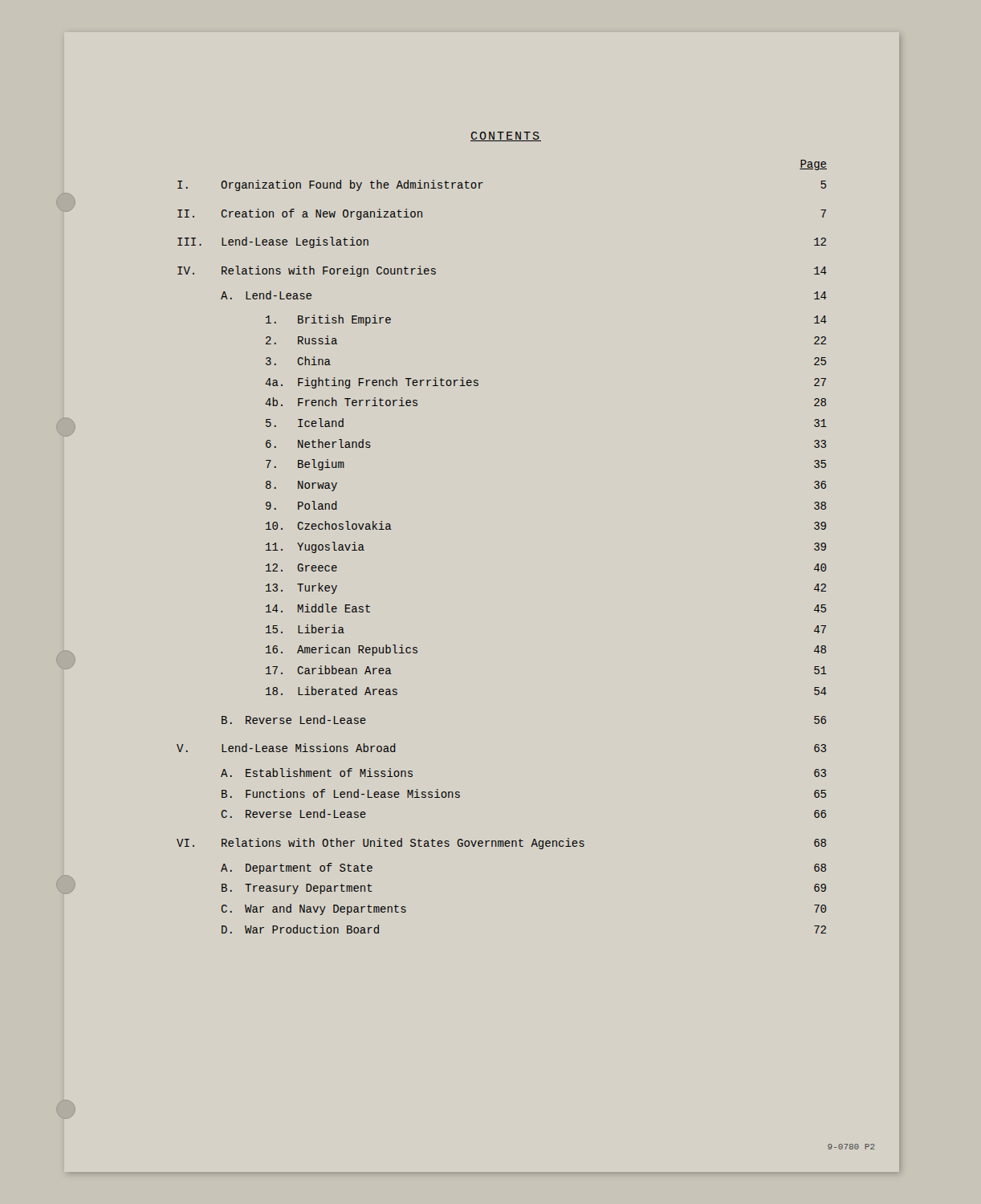
Task: Click where it says "9. Poland 38"
Action: tap(314, 505)
